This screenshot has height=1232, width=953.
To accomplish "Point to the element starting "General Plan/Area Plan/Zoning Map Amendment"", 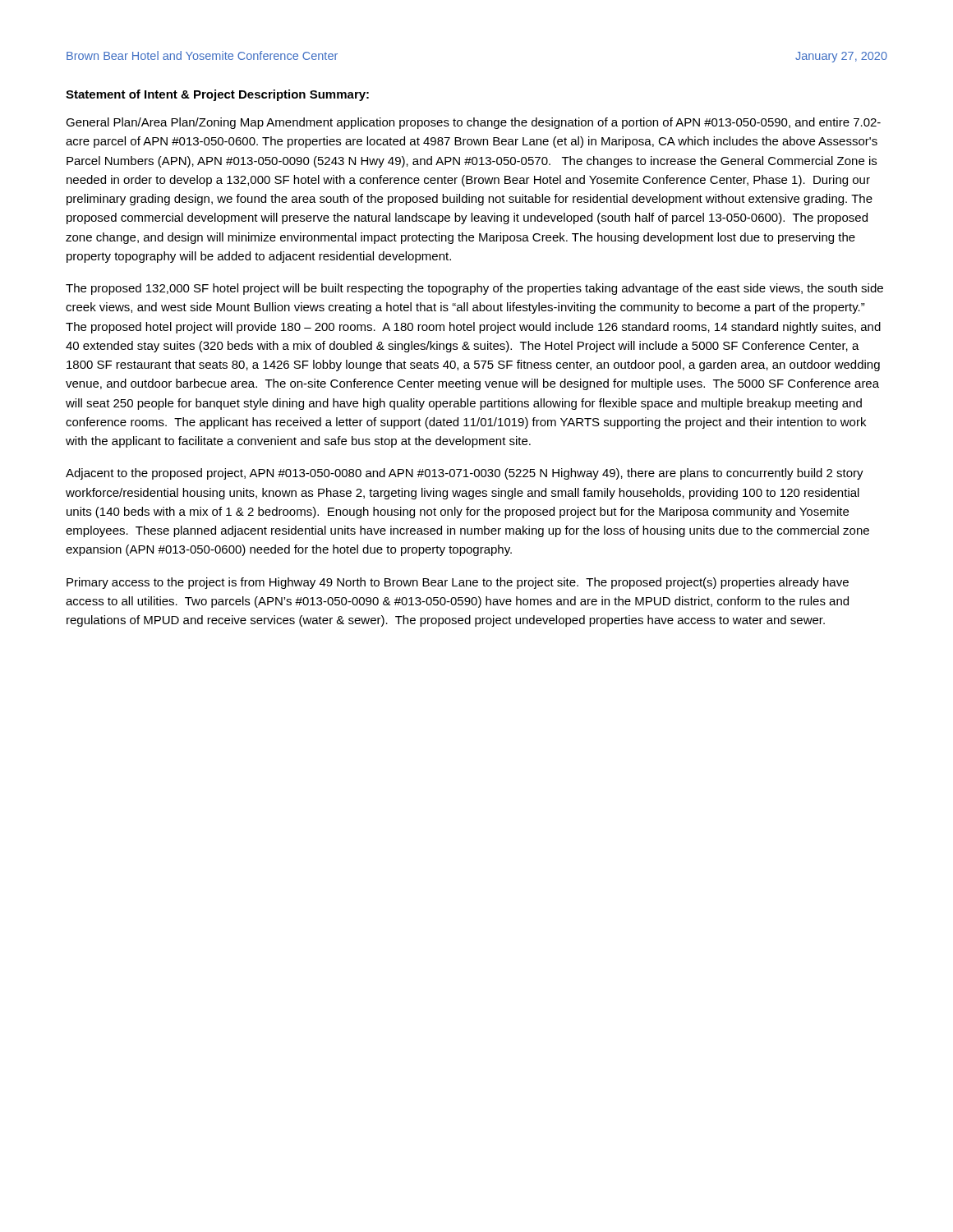I will [473, 189].
